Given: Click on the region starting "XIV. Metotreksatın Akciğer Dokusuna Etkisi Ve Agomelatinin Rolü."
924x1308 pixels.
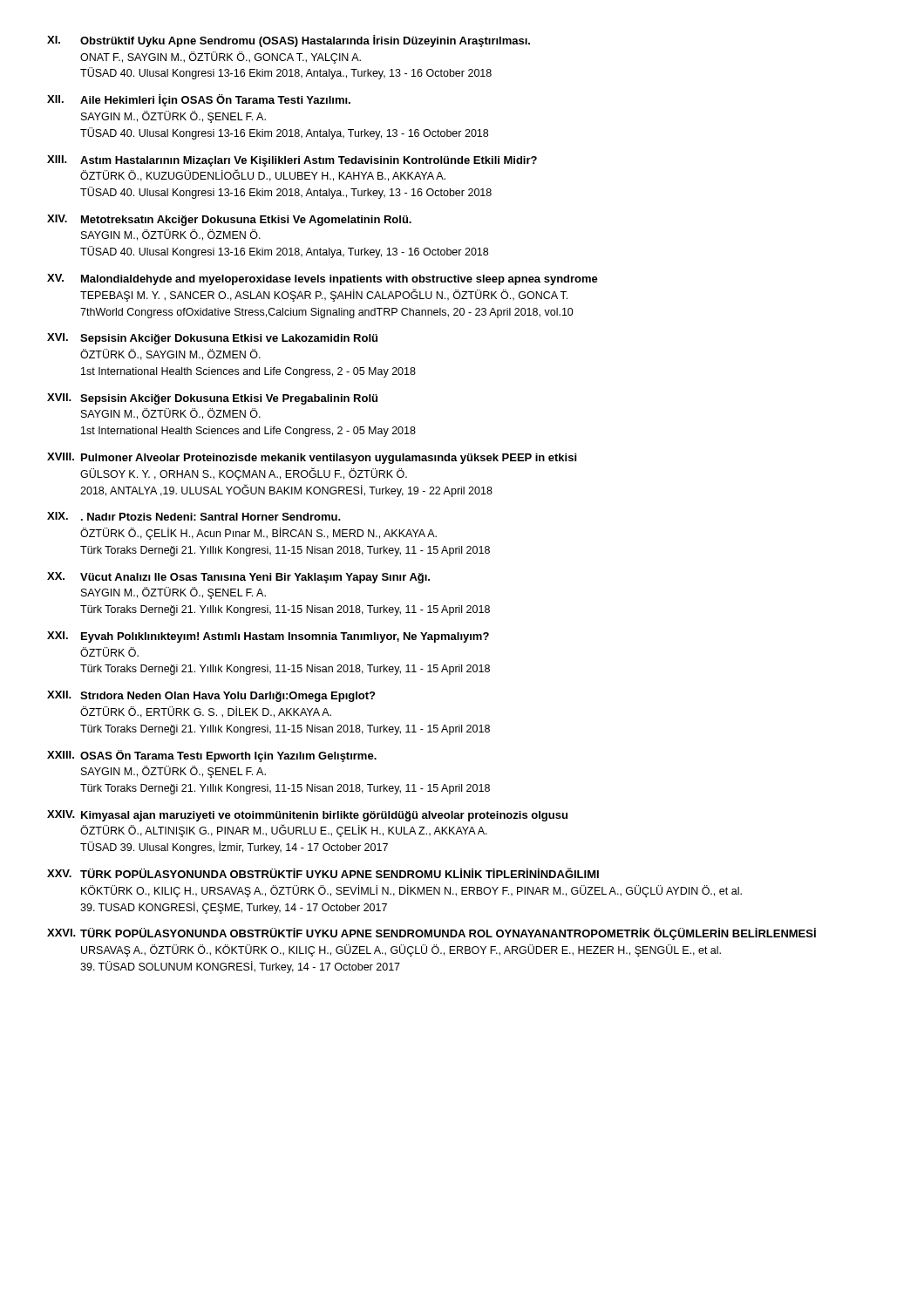Looking at the screenshot, I should click(229, 220).
